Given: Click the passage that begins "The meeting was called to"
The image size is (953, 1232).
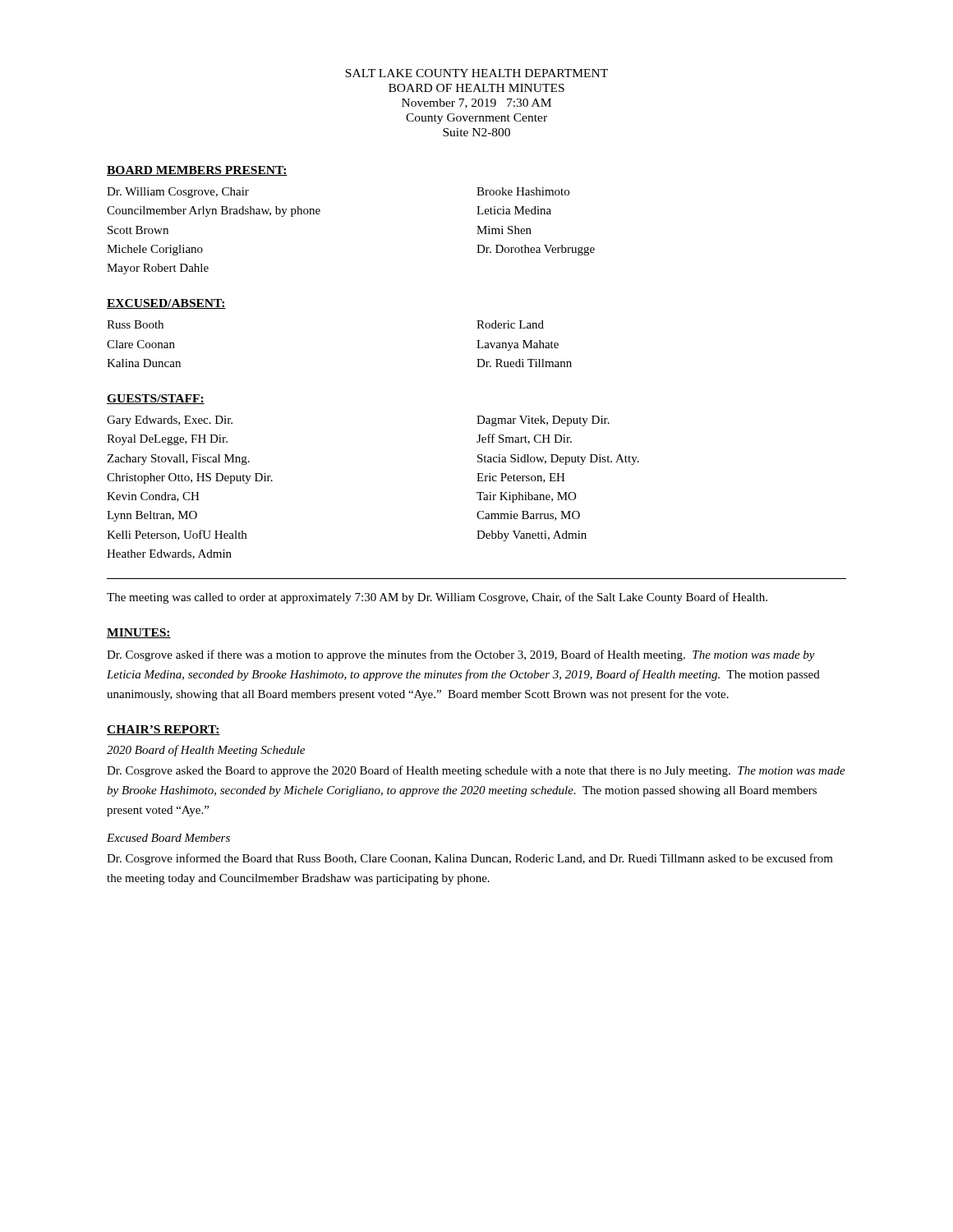Looking at the screenshot, I should 476,597.
